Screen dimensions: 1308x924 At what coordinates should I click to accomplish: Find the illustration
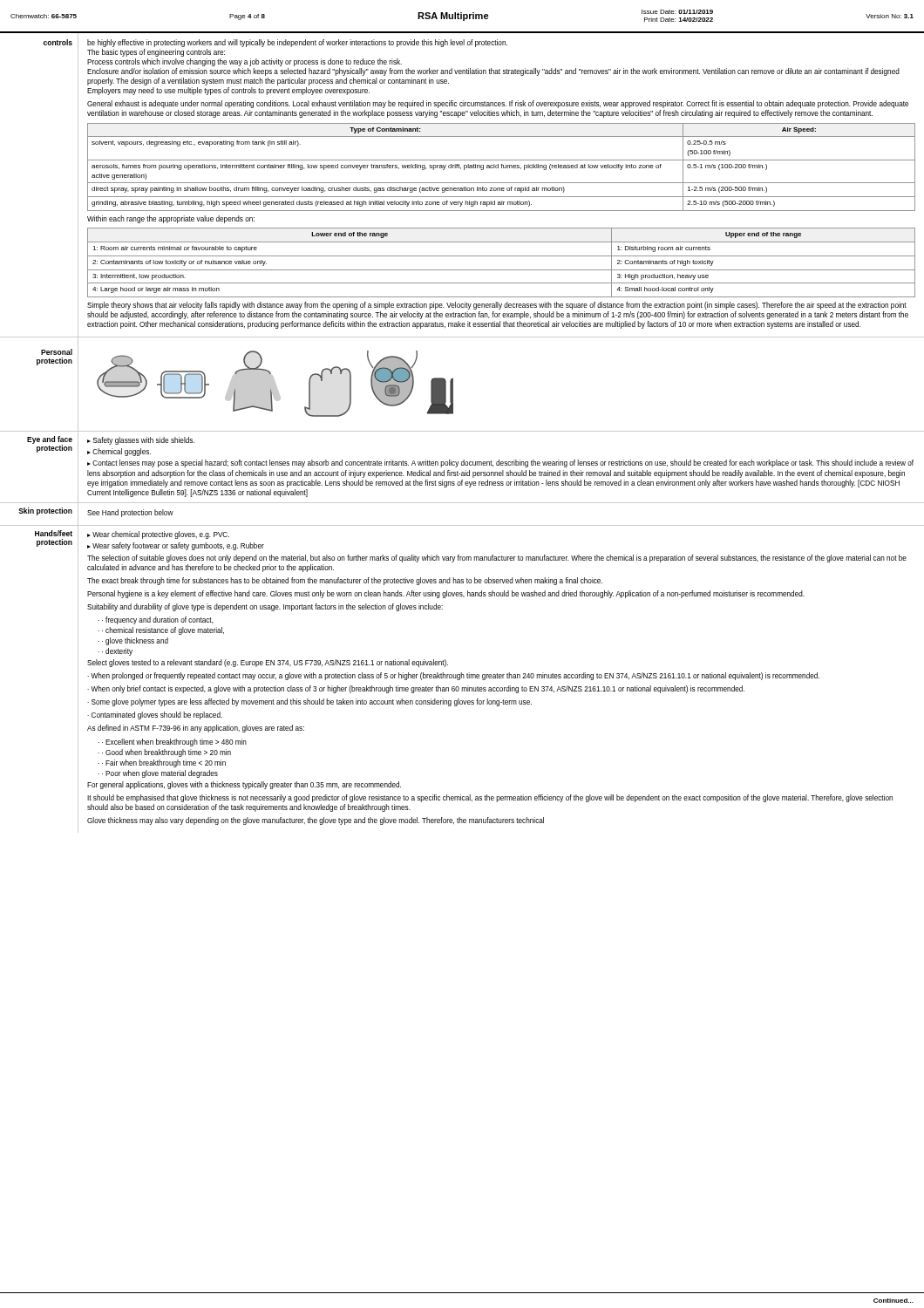(501, 384)
